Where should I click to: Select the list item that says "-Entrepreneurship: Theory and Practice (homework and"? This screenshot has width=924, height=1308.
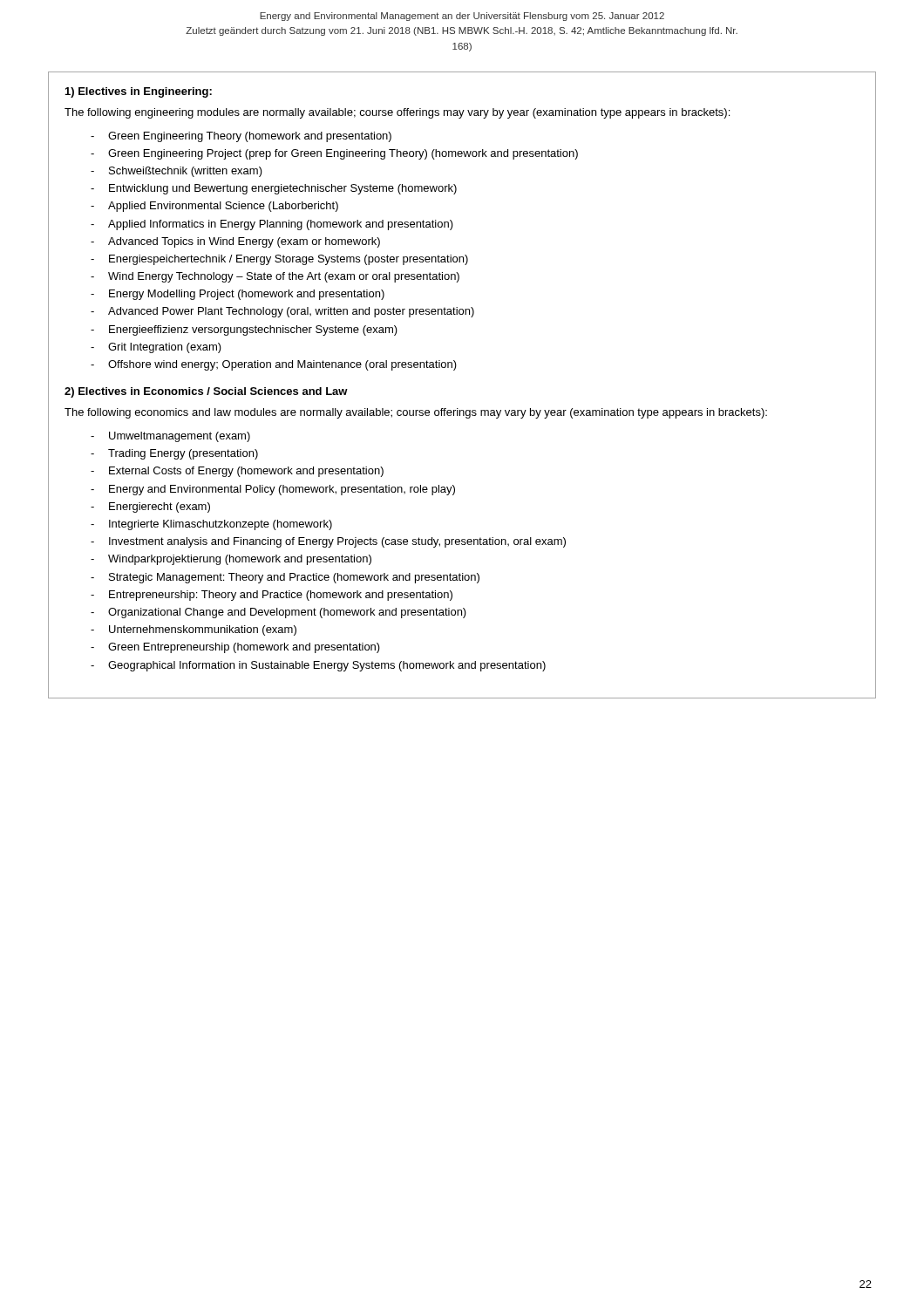(272, 595)
